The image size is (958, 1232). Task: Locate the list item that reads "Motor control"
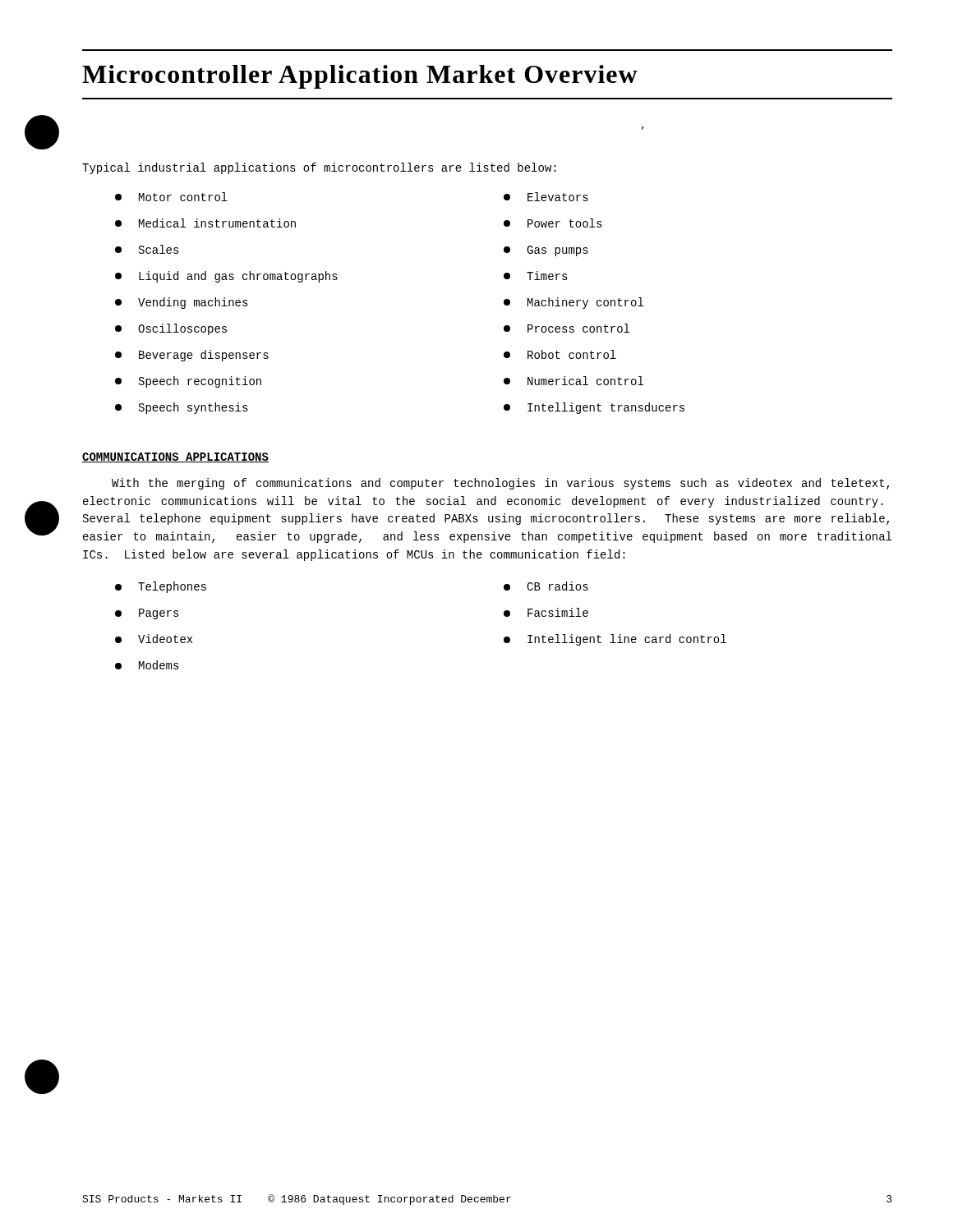[x=171, y=197]
